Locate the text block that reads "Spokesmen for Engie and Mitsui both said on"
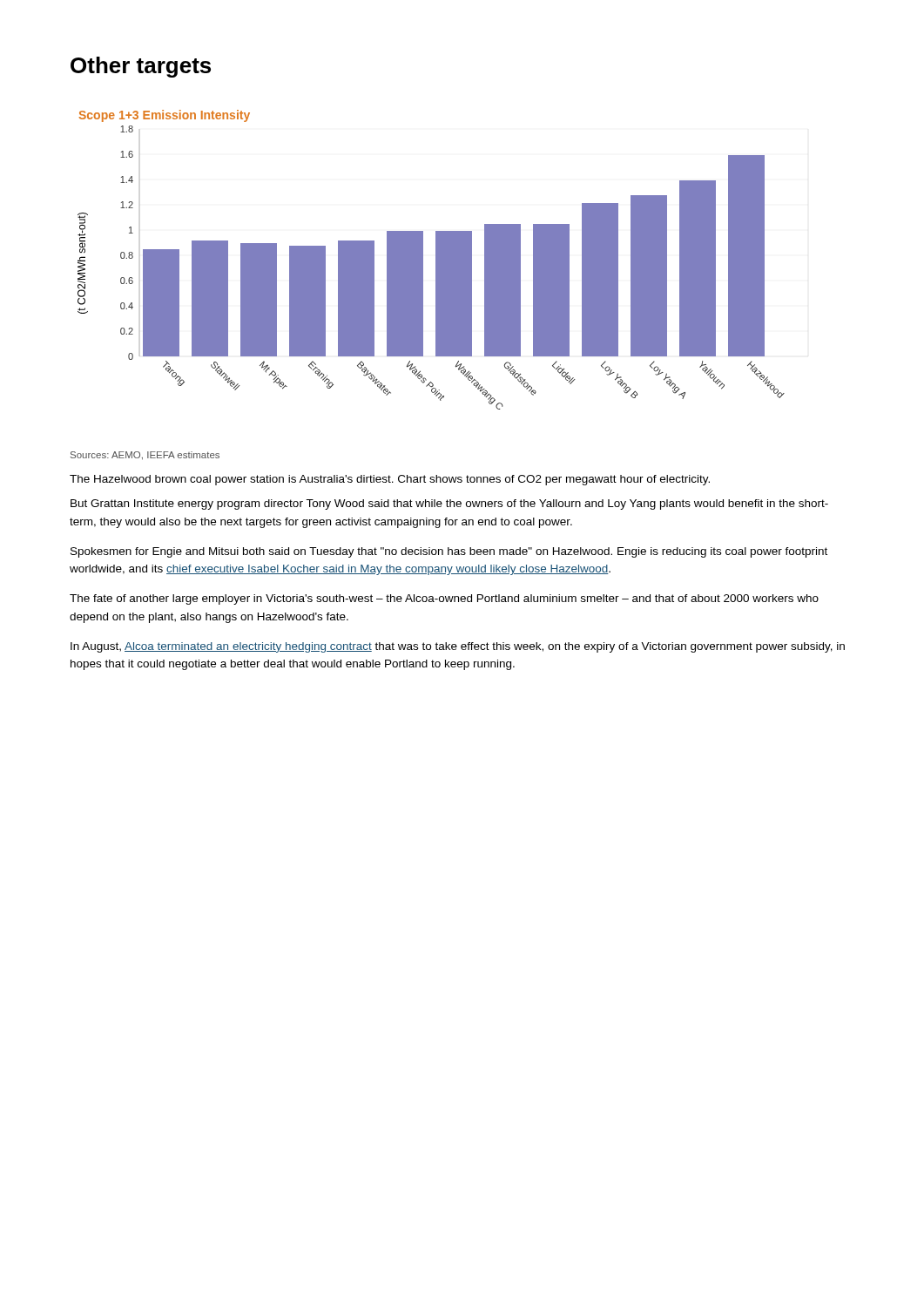Screen dimensions: 1307x924 coord(449,560)
